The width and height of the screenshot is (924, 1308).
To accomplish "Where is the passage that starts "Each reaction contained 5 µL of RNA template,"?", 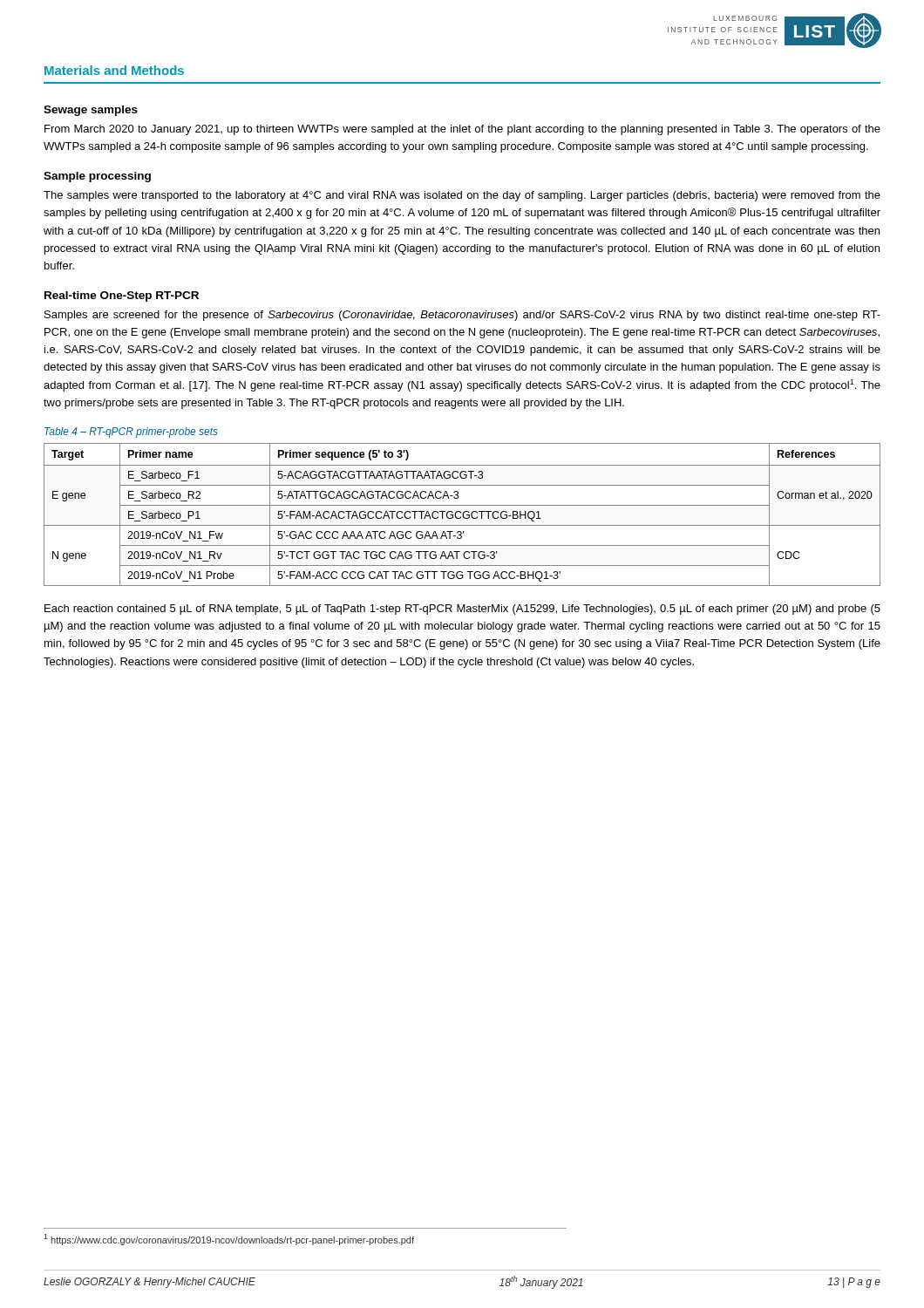I will pos(462,635).
